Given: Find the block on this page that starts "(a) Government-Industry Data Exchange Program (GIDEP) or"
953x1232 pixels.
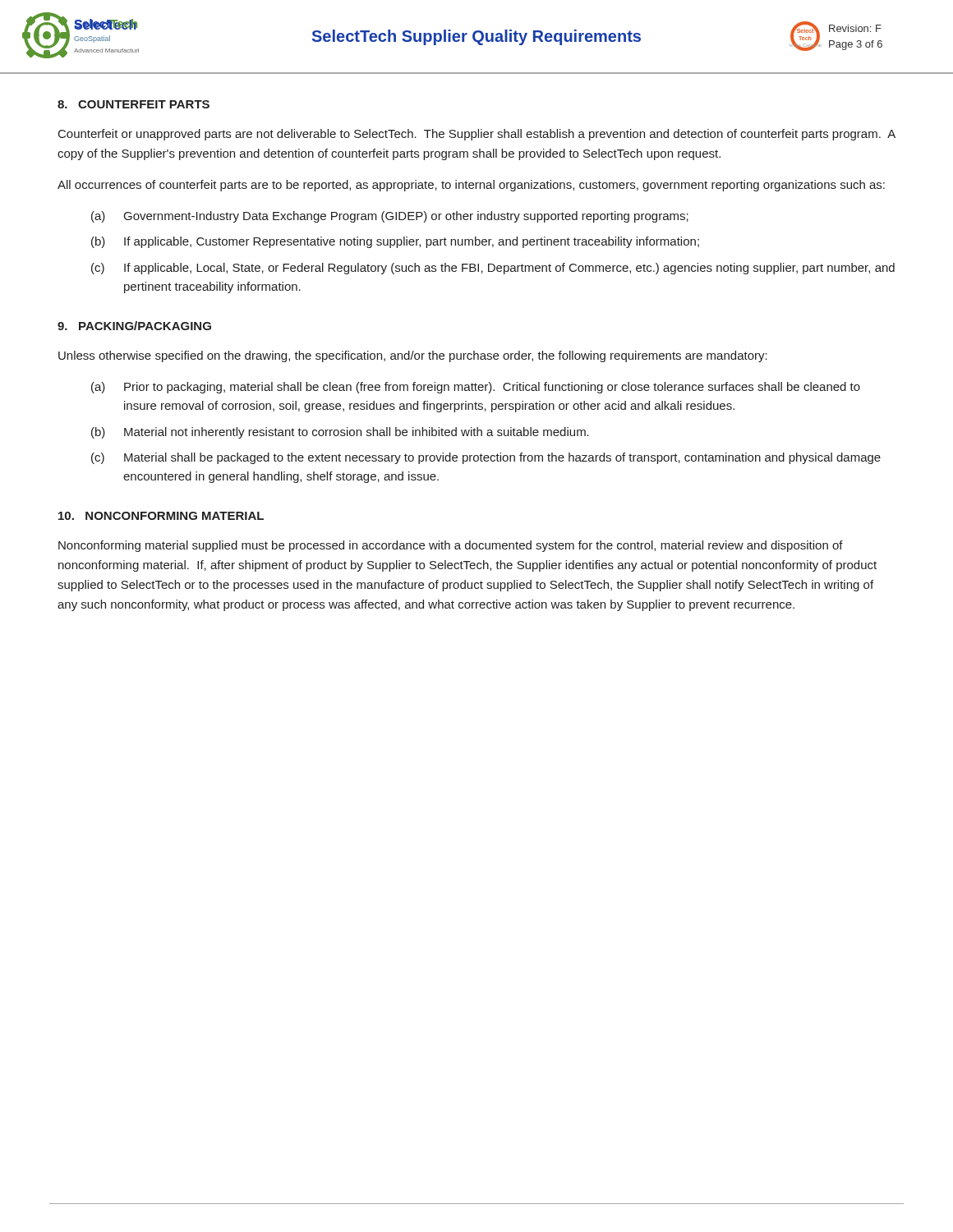Looking at the screenshot, I should coord(493,216).
